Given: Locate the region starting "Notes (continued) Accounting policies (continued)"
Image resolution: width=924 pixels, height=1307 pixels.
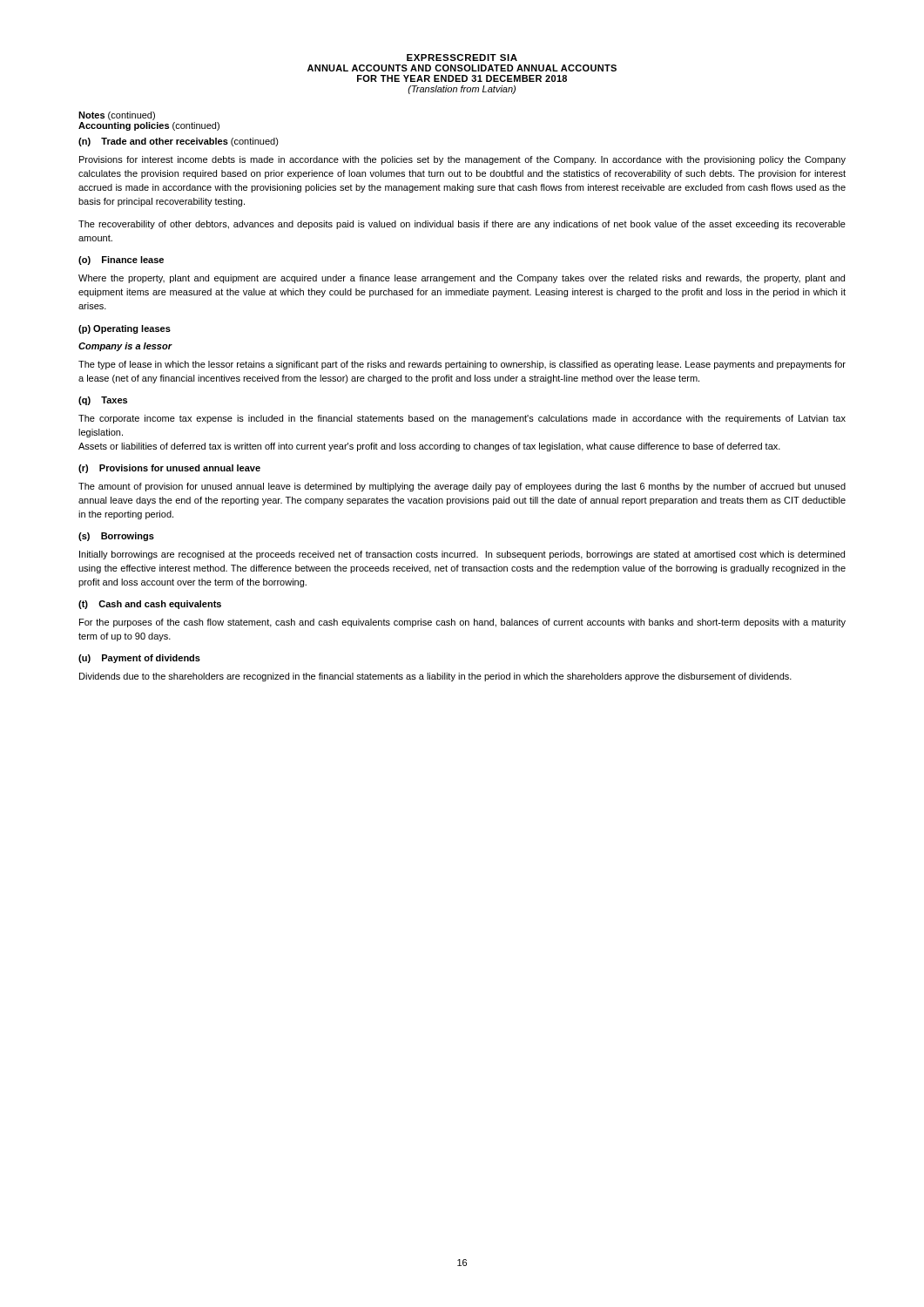Looking at the screenshot, I should click(117, 116).
